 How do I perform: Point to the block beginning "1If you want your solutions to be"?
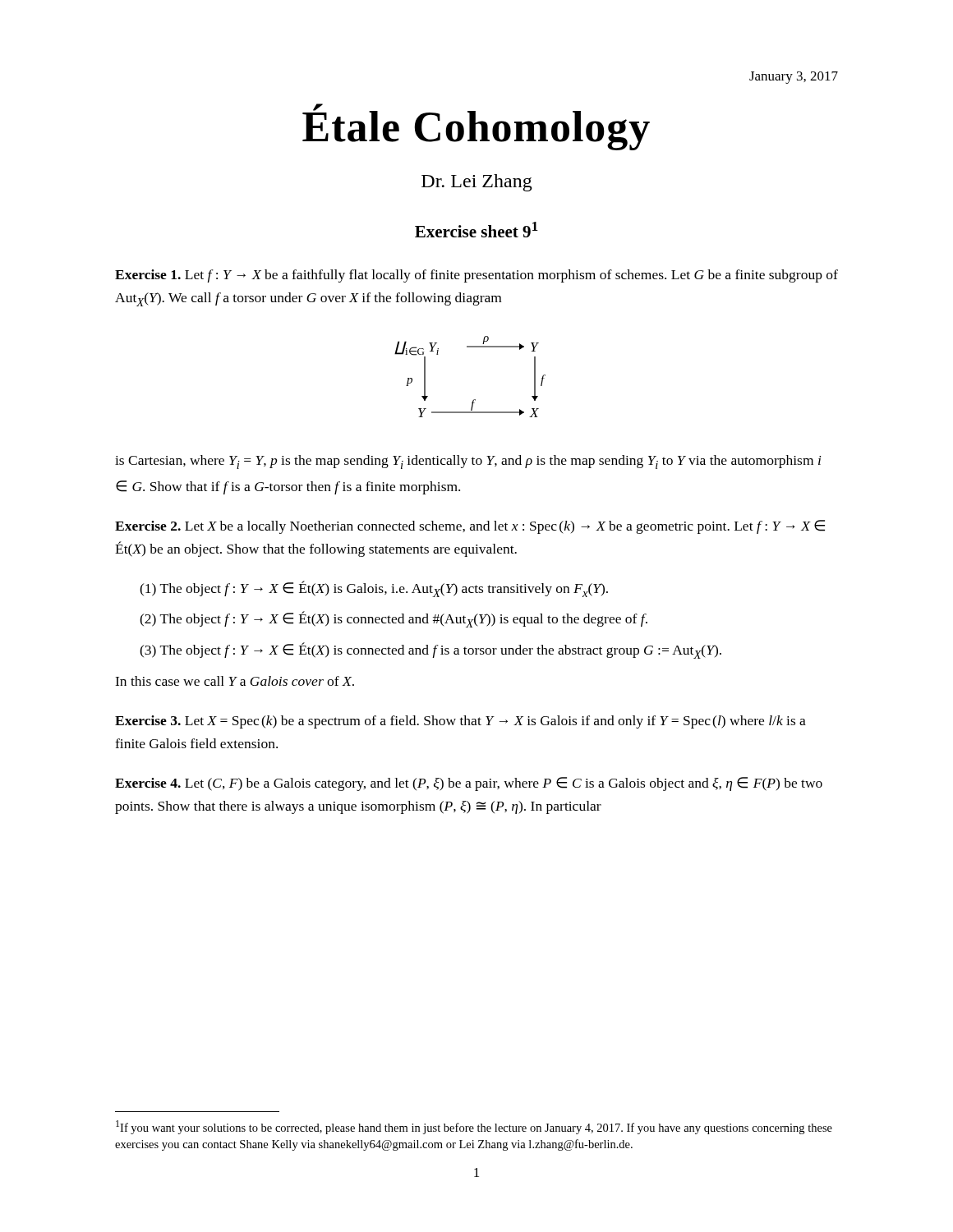pos(474,1134)
